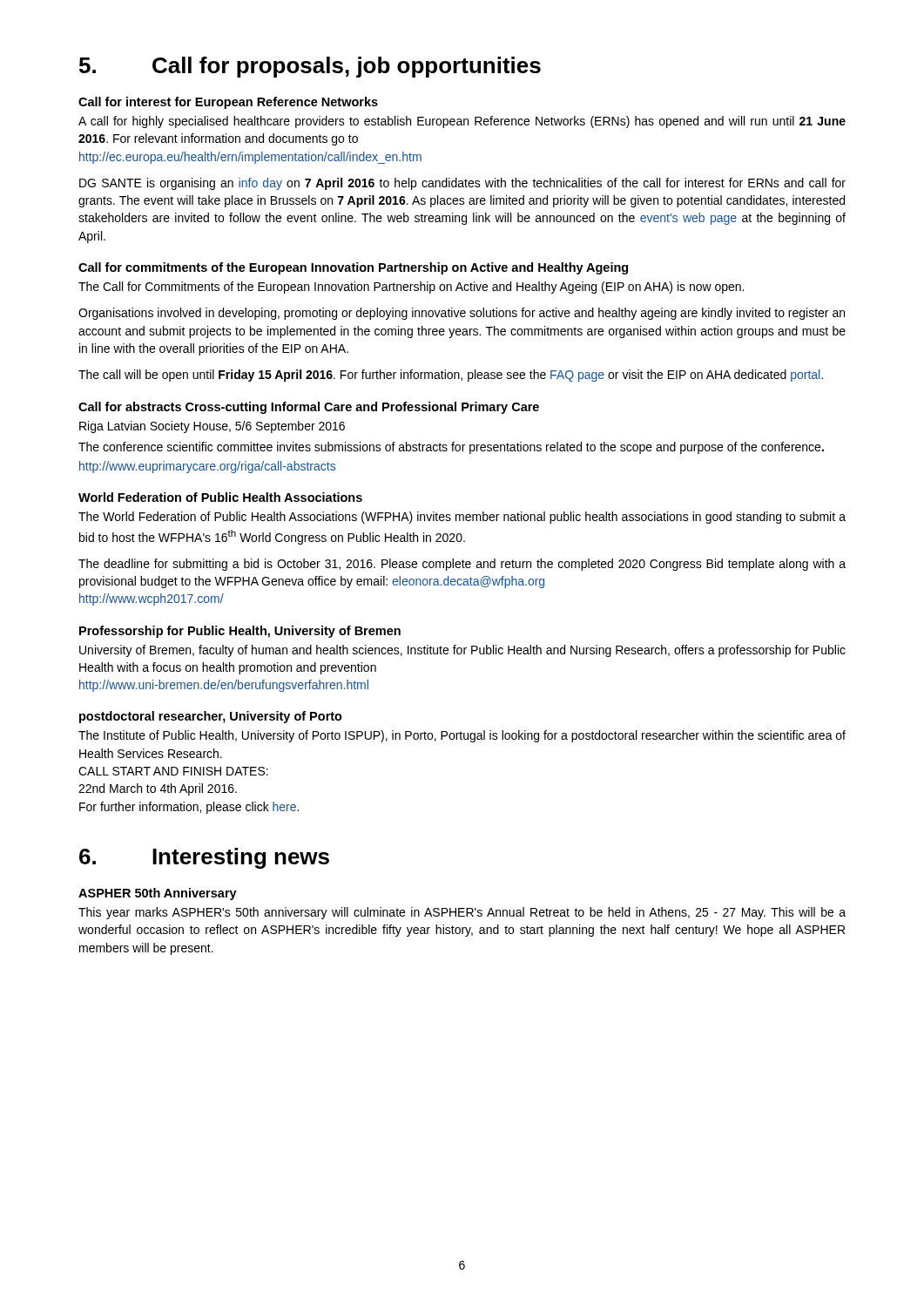
Task: Where is the passage that starts "The conference scientific committee invites"?
Action: [x=462, y=447]
